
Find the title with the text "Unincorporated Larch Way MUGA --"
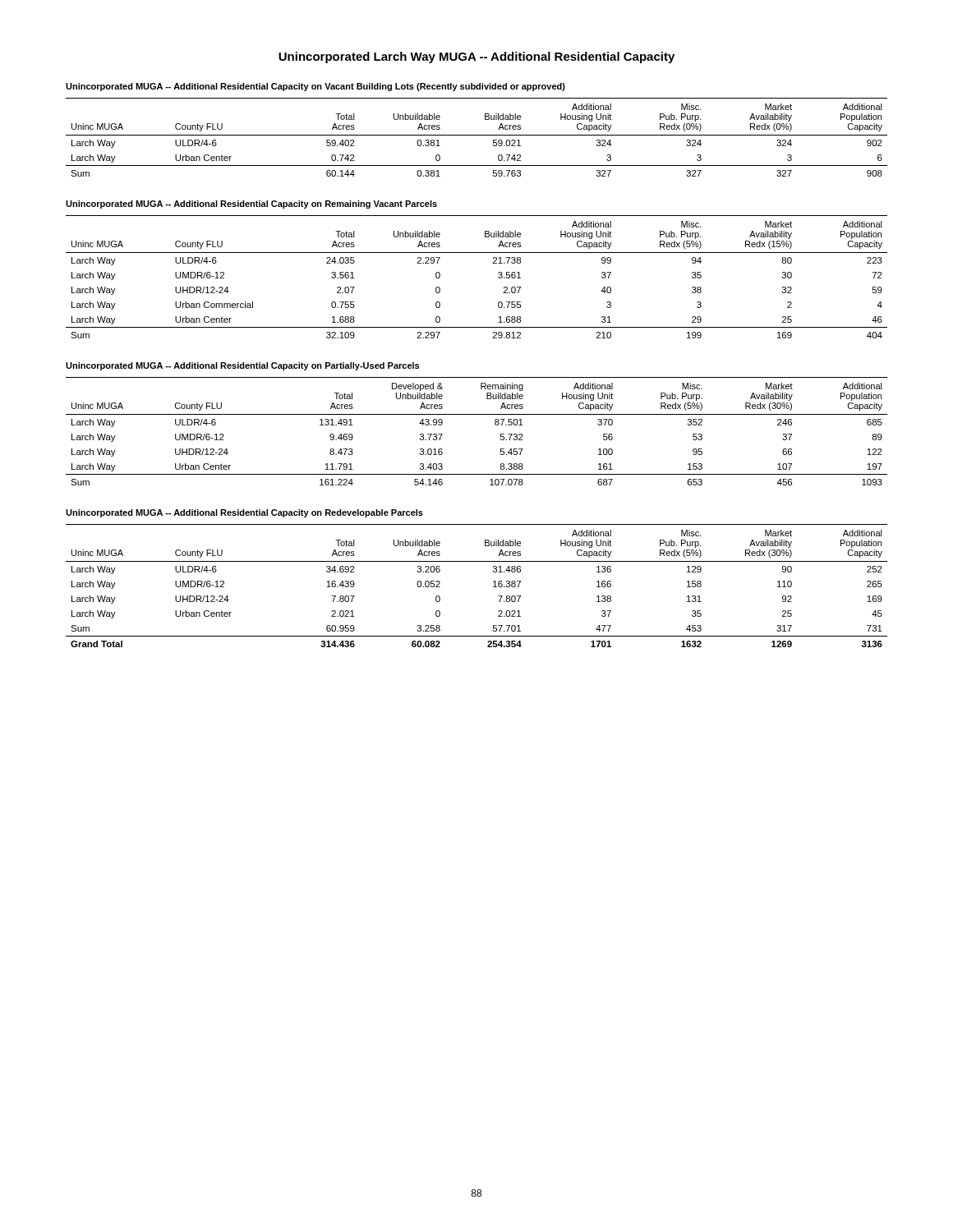tap(476, 56)
